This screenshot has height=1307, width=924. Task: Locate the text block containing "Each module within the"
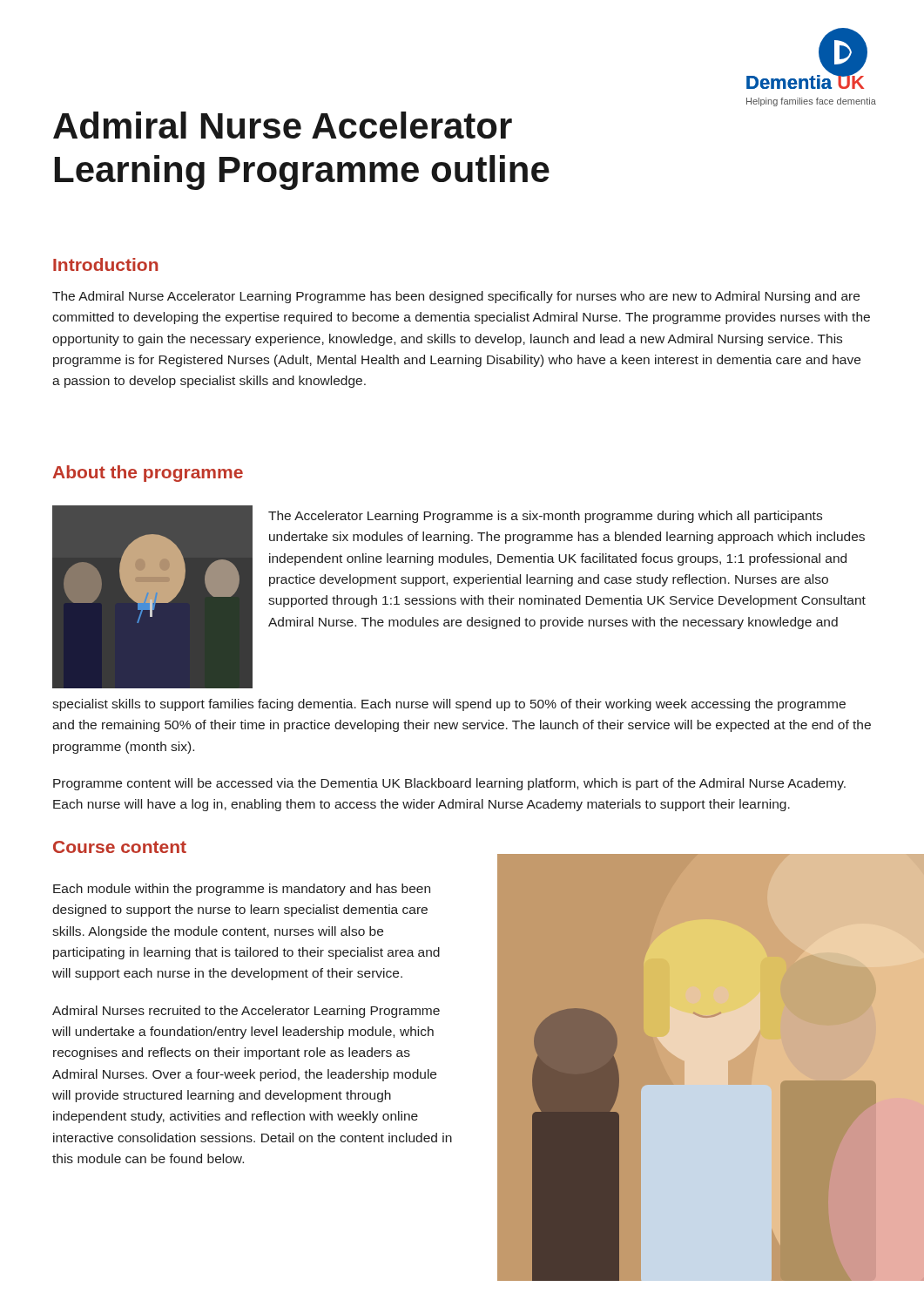coord(253,1024)
